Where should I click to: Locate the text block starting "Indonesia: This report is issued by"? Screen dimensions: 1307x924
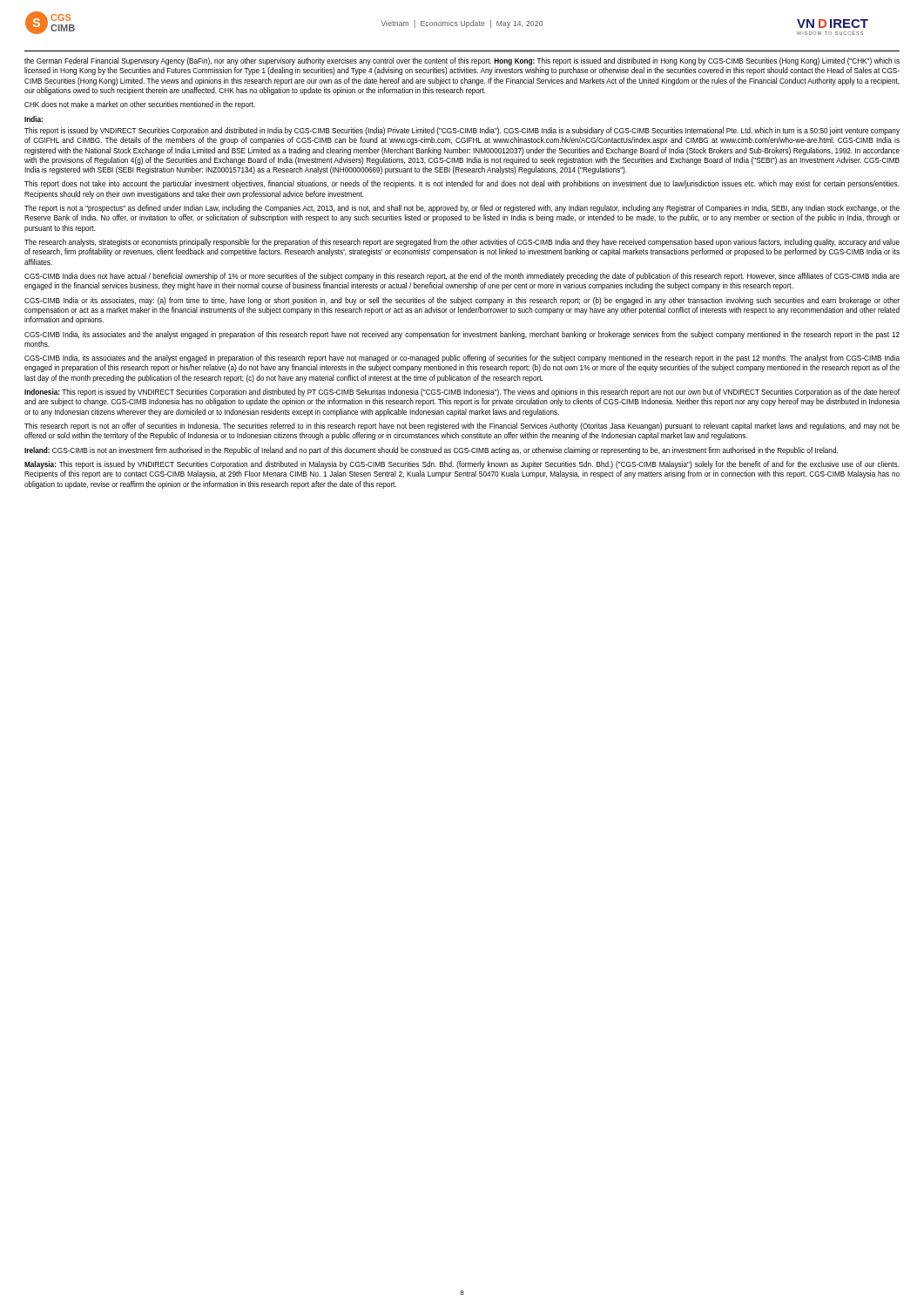pos(462,402)
